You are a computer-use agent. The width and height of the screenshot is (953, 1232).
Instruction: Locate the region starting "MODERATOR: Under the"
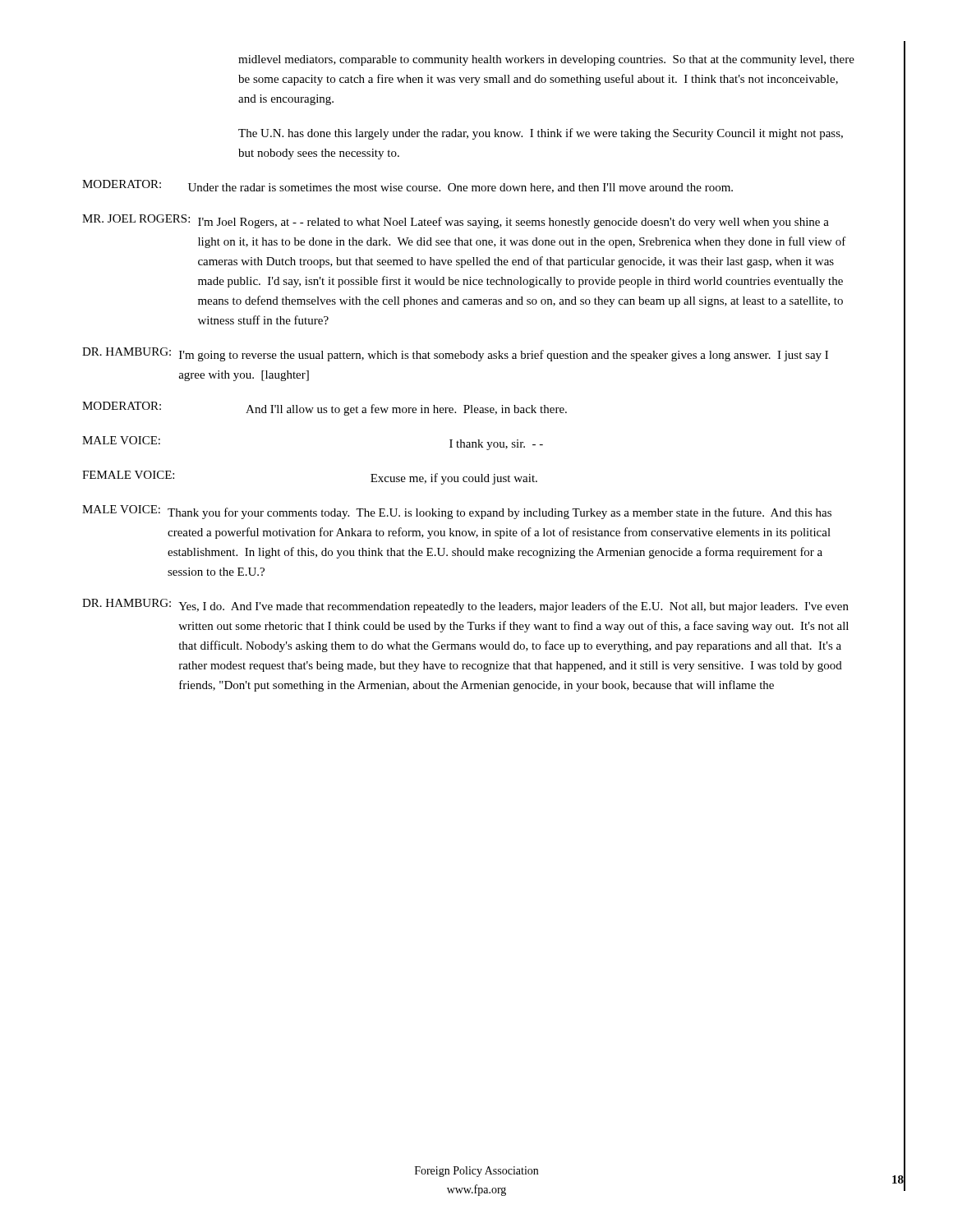(x=468, y=187)
